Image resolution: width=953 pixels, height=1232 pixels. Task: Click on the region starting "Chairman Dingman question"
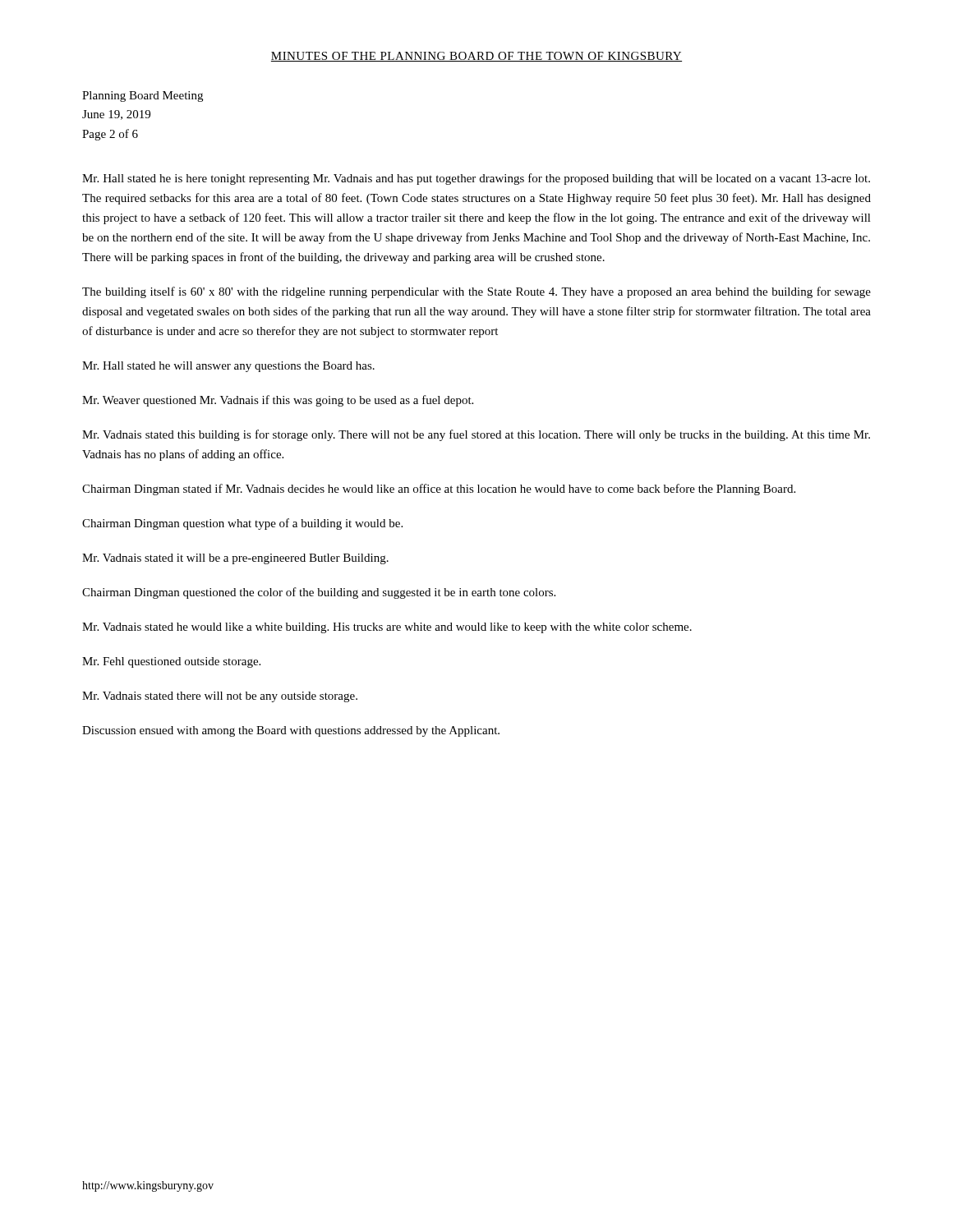click(243, 523)
